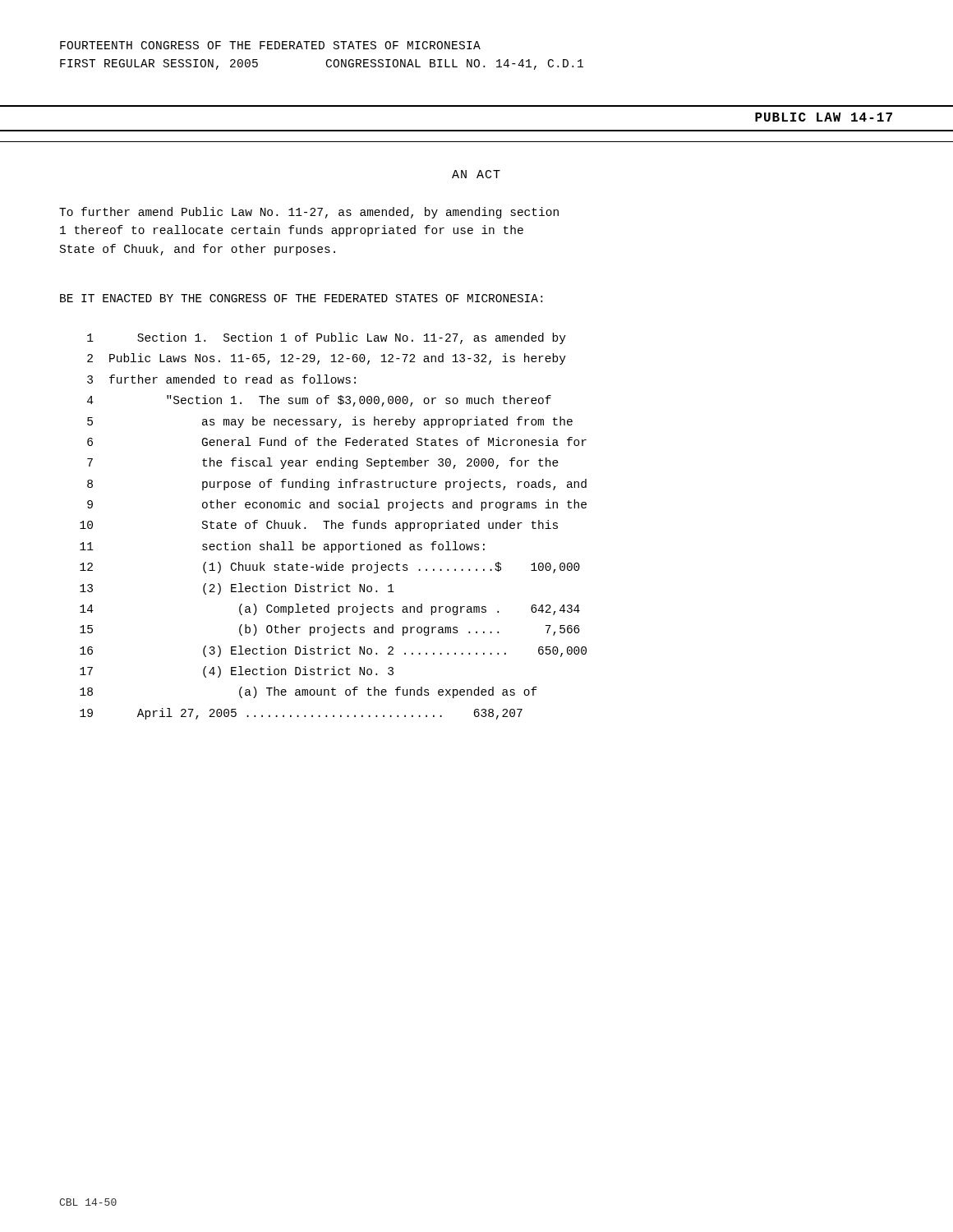Image resolution: width=953 pixels, height=1232 pixels.
Task: Select the text starting "5 as may be necessary, is hereby"
Action: coord(476,422)
